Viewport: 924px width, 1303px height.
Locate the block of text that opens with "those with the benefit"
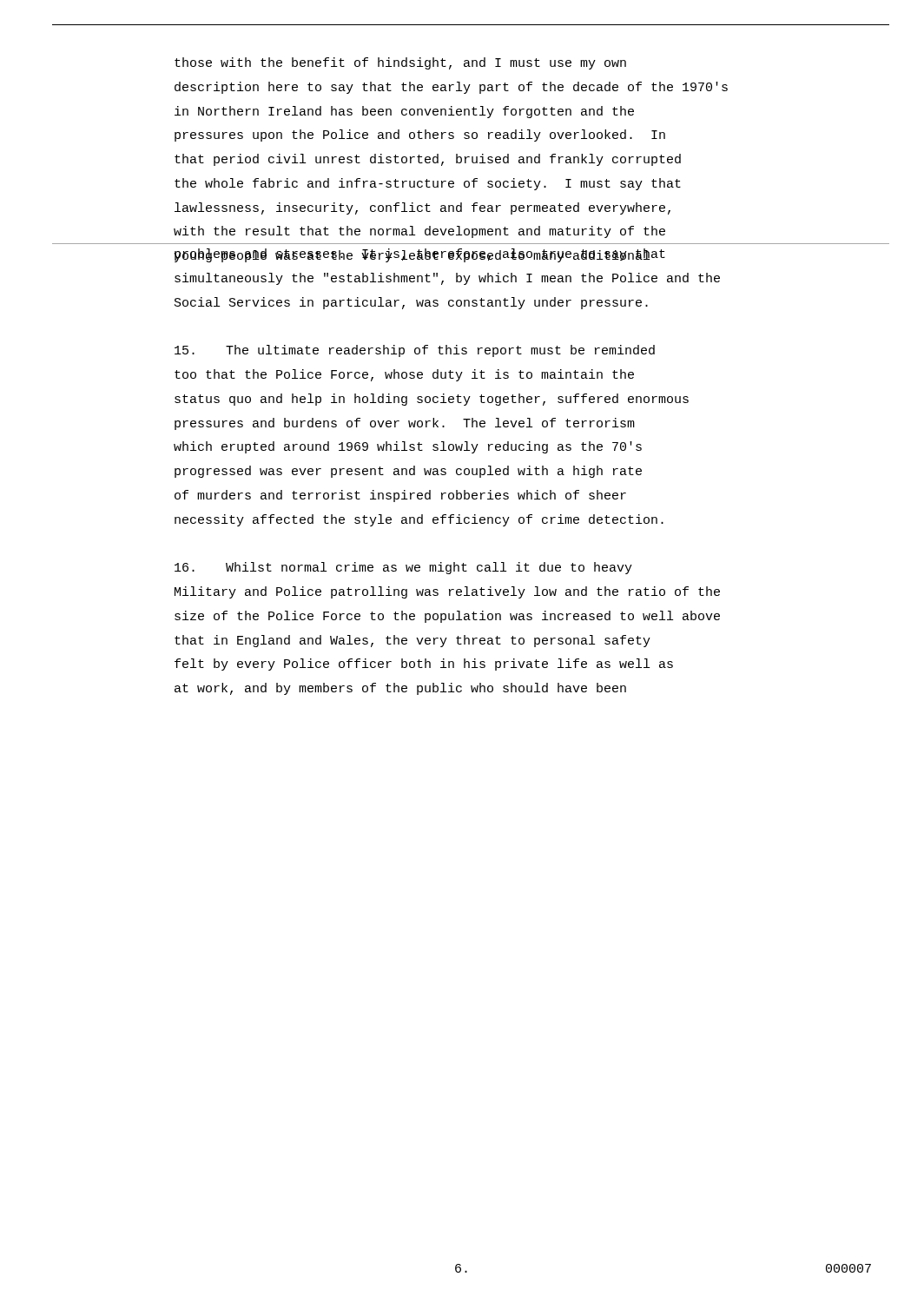click(x=451, y=160)
